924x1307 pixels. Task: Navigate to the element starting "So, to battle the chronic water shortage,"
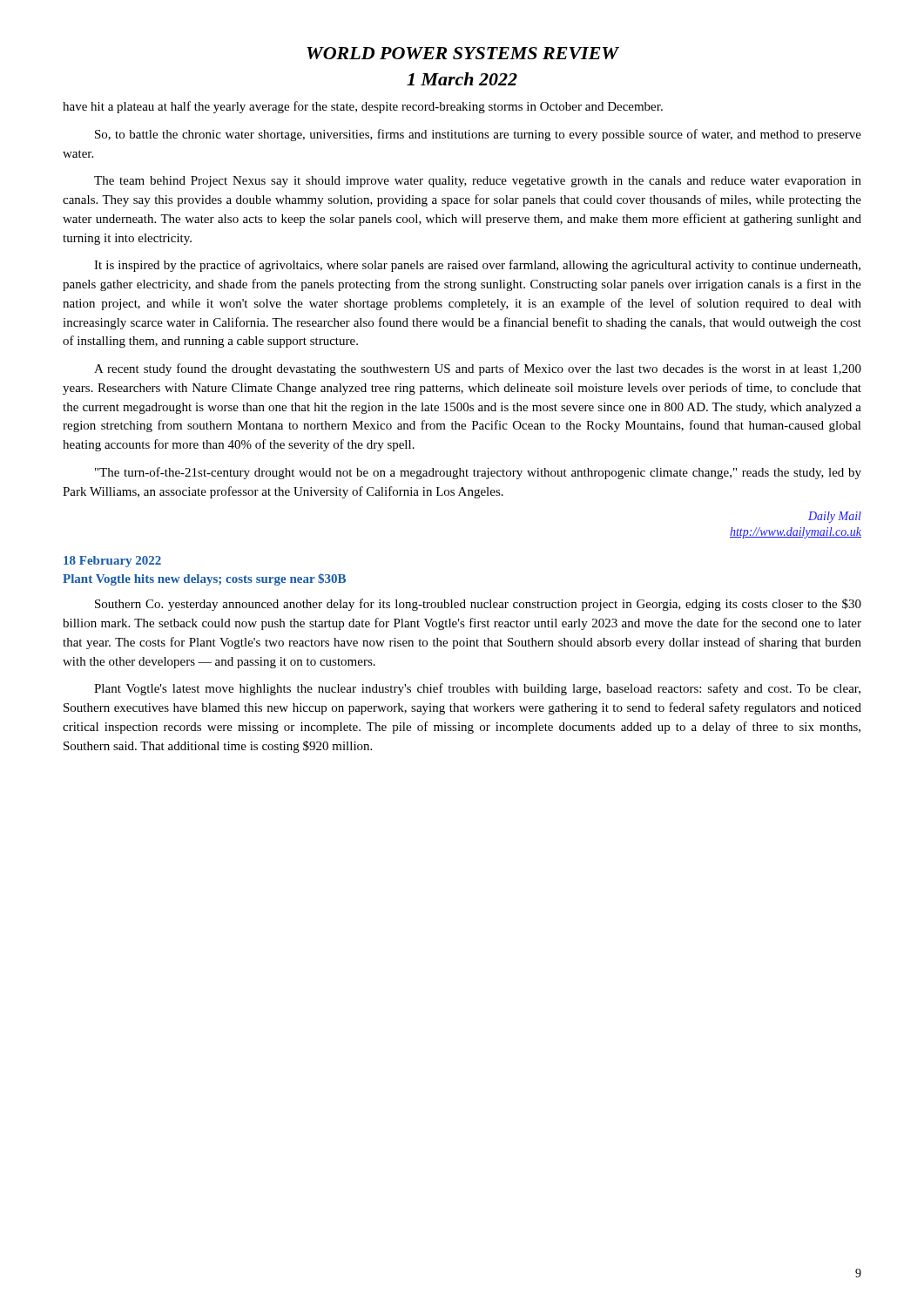(462, 143)
